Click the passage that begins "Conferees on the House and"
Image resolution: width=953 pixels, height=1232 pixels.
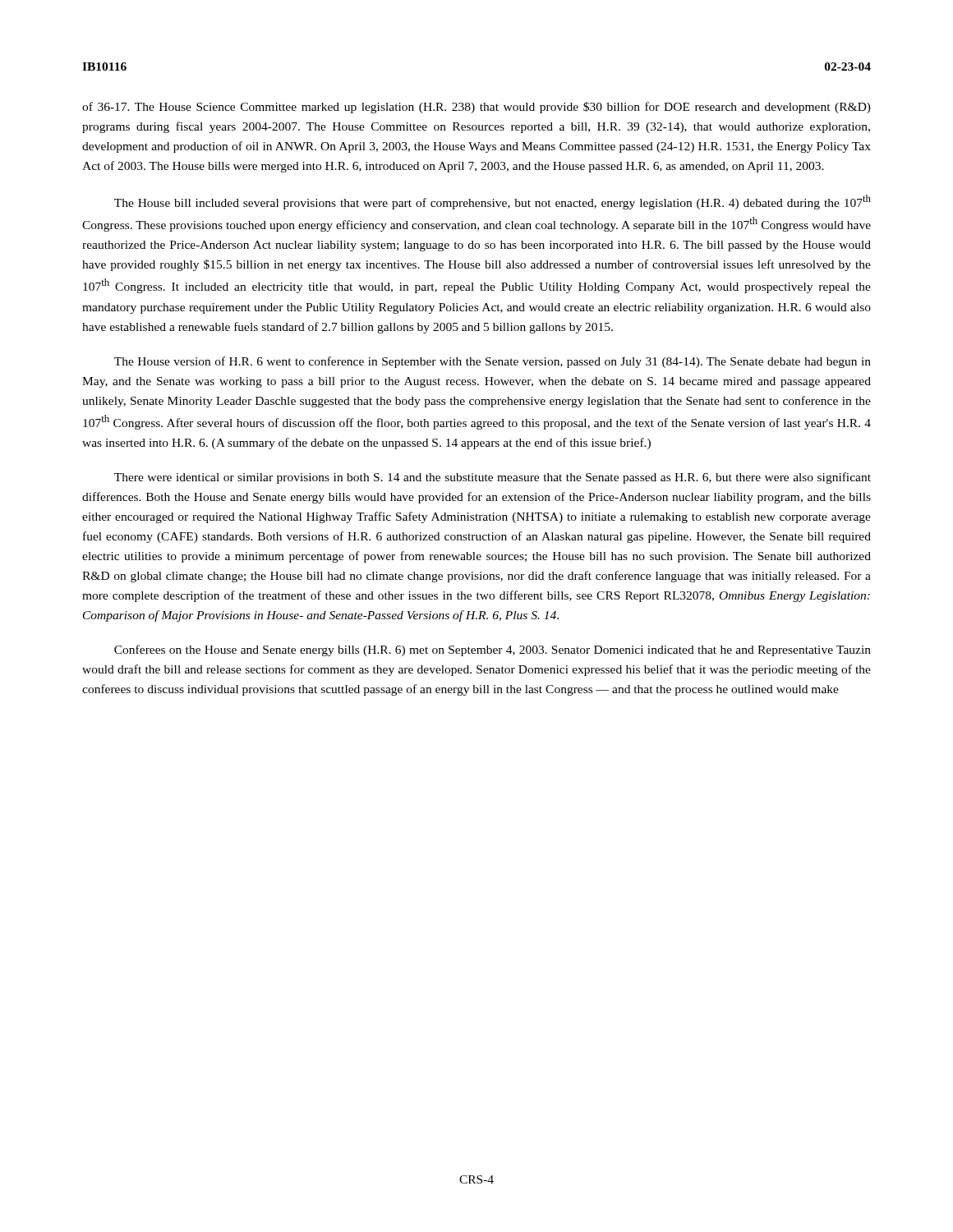(476, 669)
